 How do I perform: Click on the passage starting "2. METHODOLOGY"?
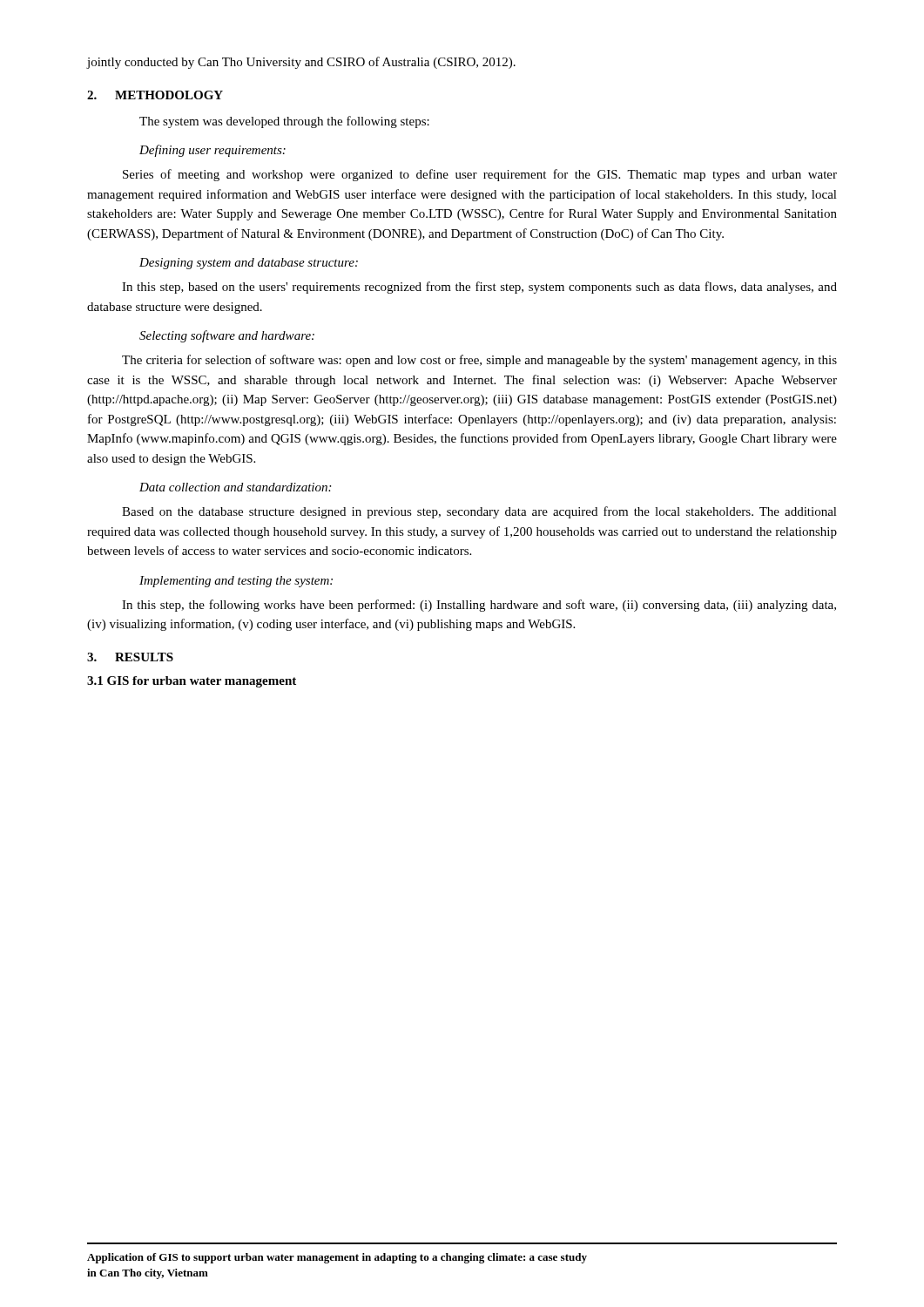(x=155, y=95)
